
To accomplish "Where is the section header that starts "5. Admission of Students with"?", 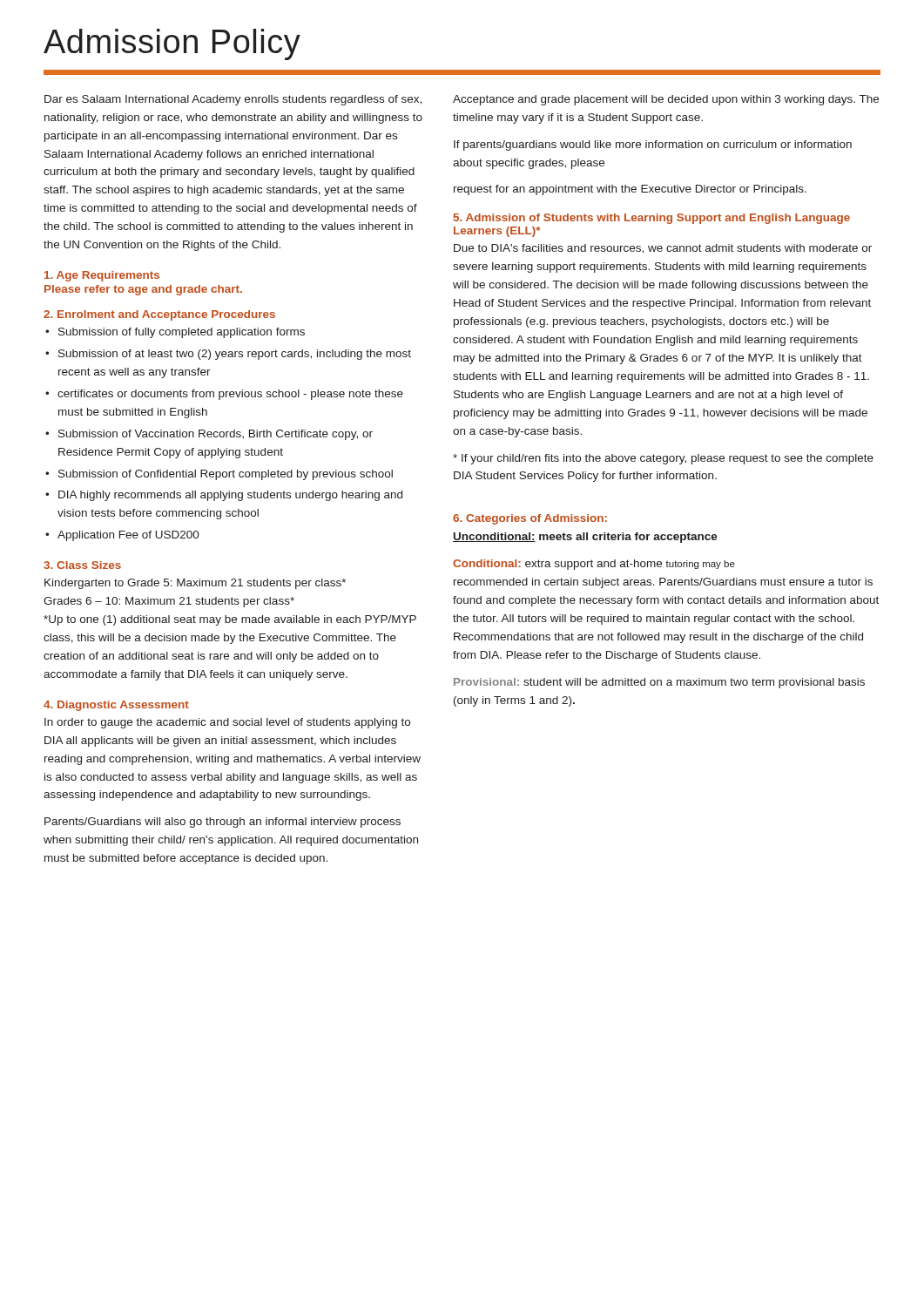I will click(652, 224).
